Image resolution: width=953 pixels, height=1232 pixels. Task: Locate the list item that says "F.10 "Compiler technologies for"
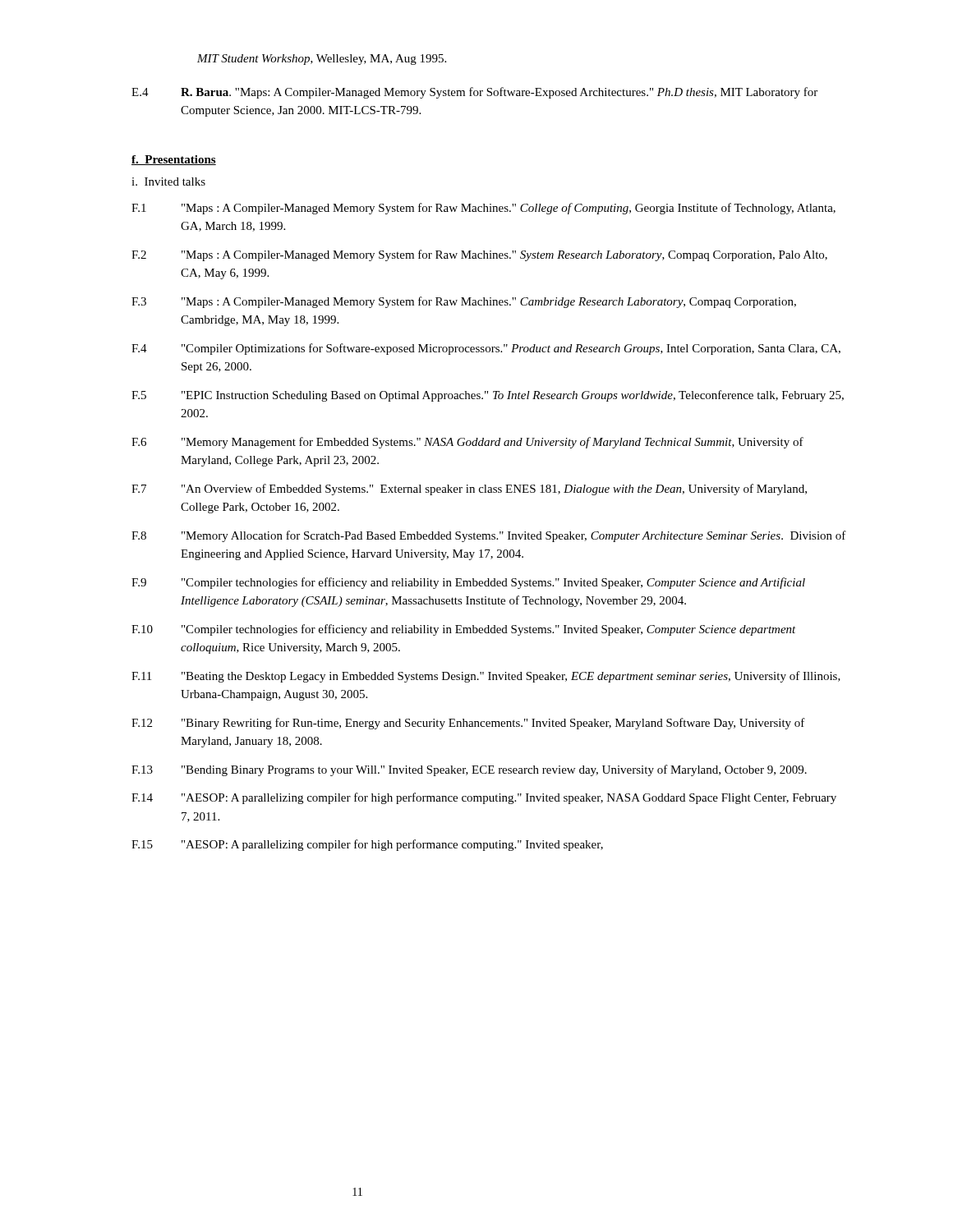coord(489,638)
